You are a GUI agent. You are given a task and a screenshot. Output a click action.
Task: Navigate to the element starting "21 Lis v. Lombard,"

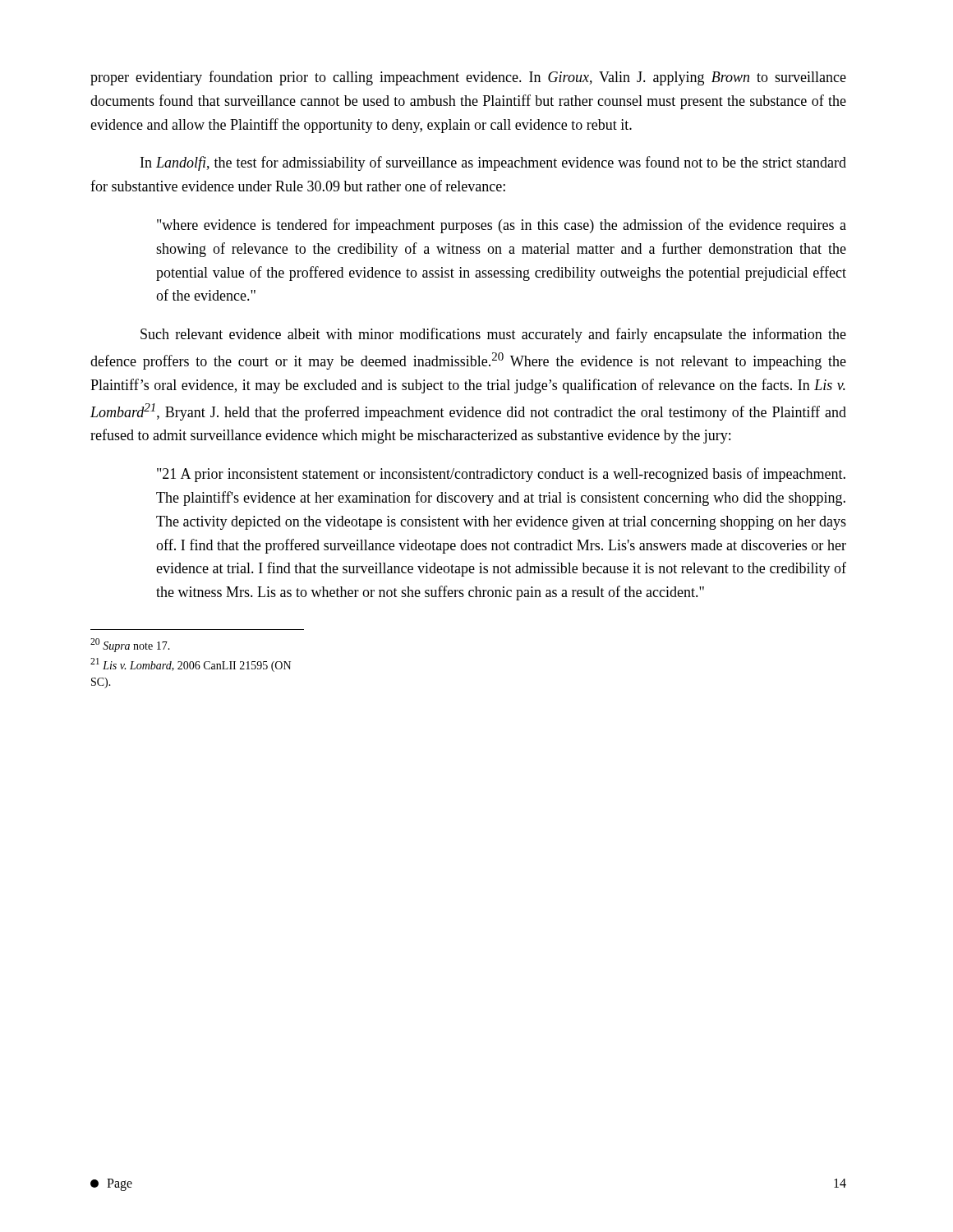click(x=191, y=672)
